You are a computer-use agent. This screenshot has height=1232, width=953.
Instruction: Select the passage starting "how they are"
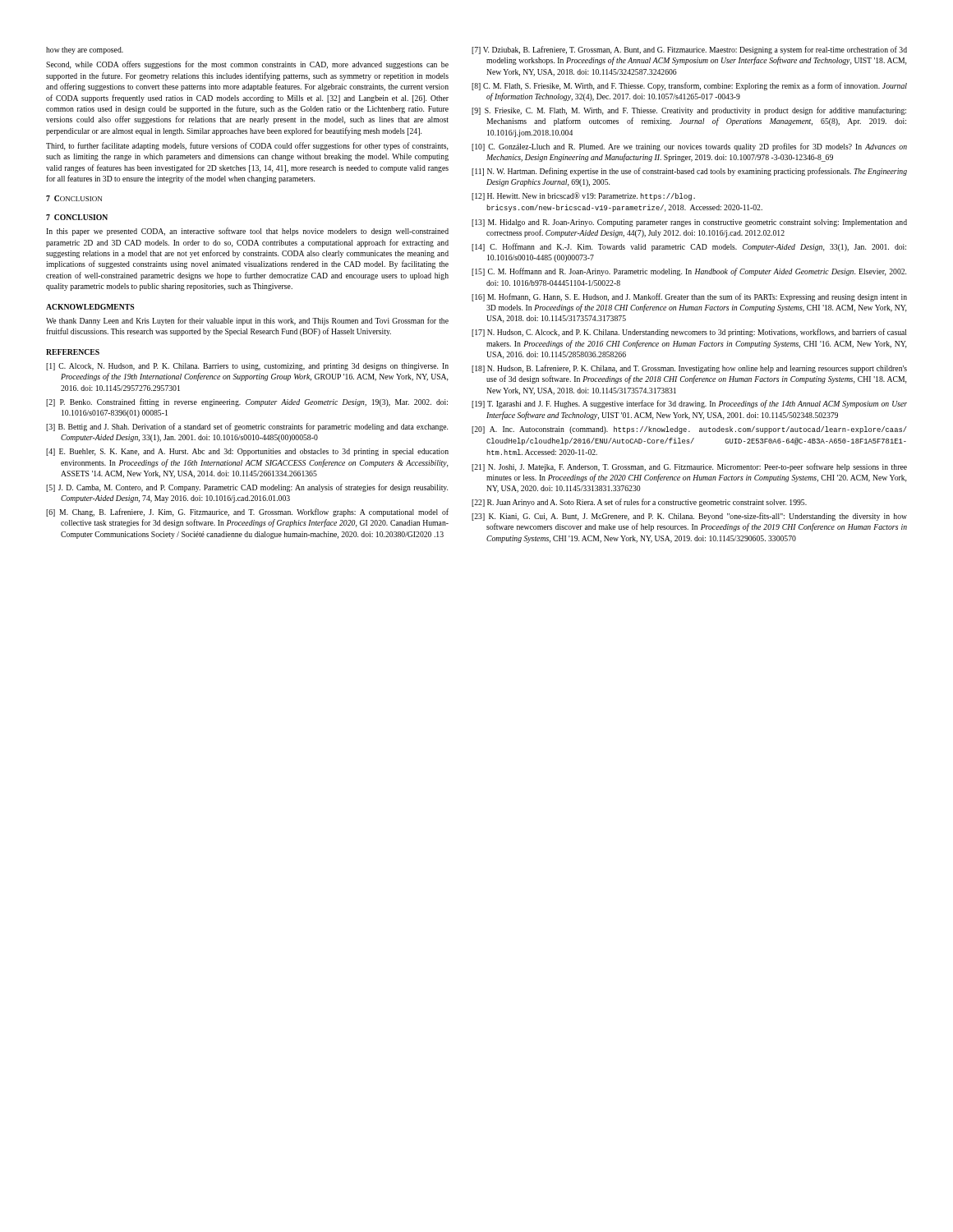[247, 114]
